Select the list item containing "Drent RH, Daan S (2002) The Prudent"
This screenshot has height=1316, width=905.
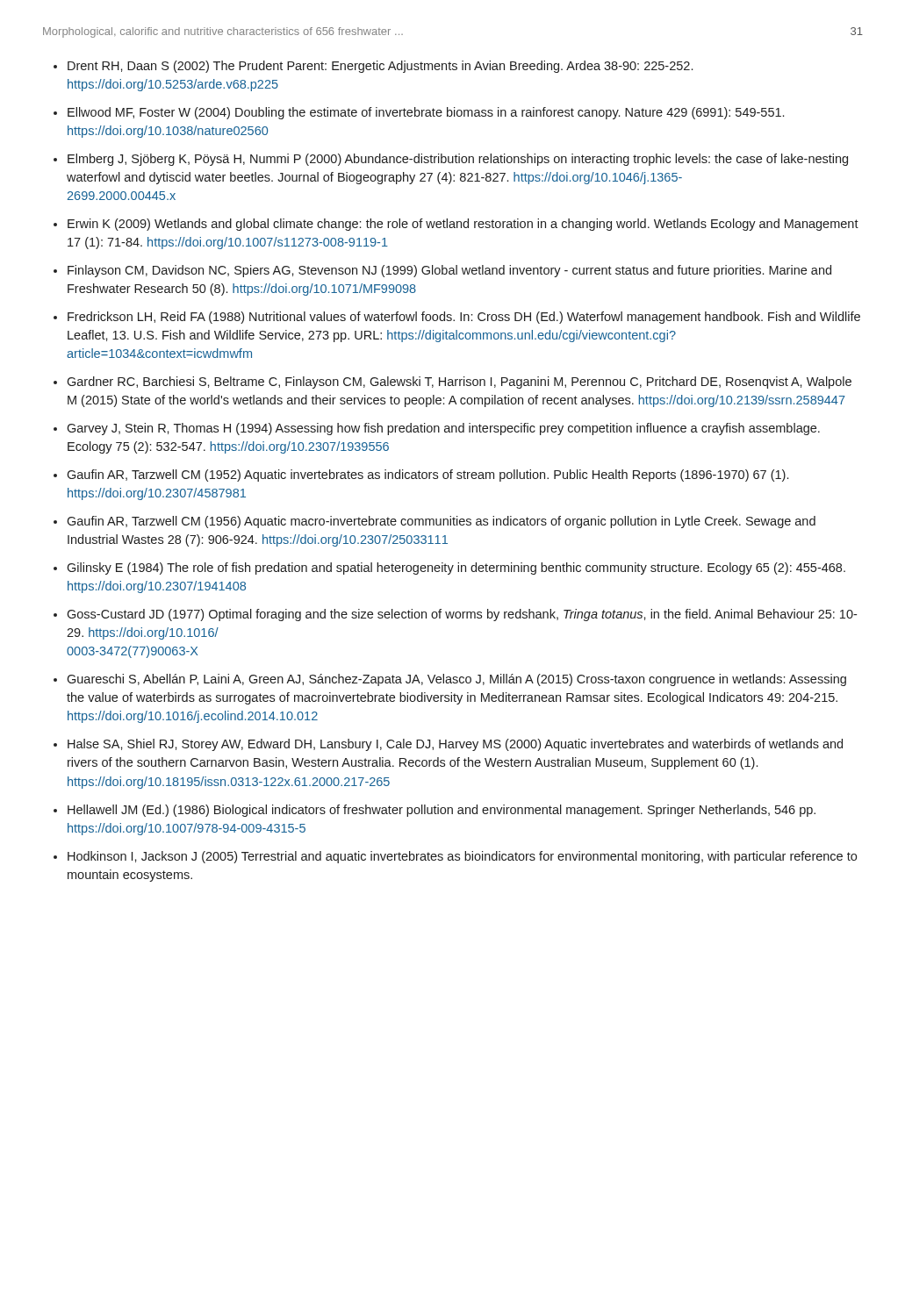[x=380, y=75]
